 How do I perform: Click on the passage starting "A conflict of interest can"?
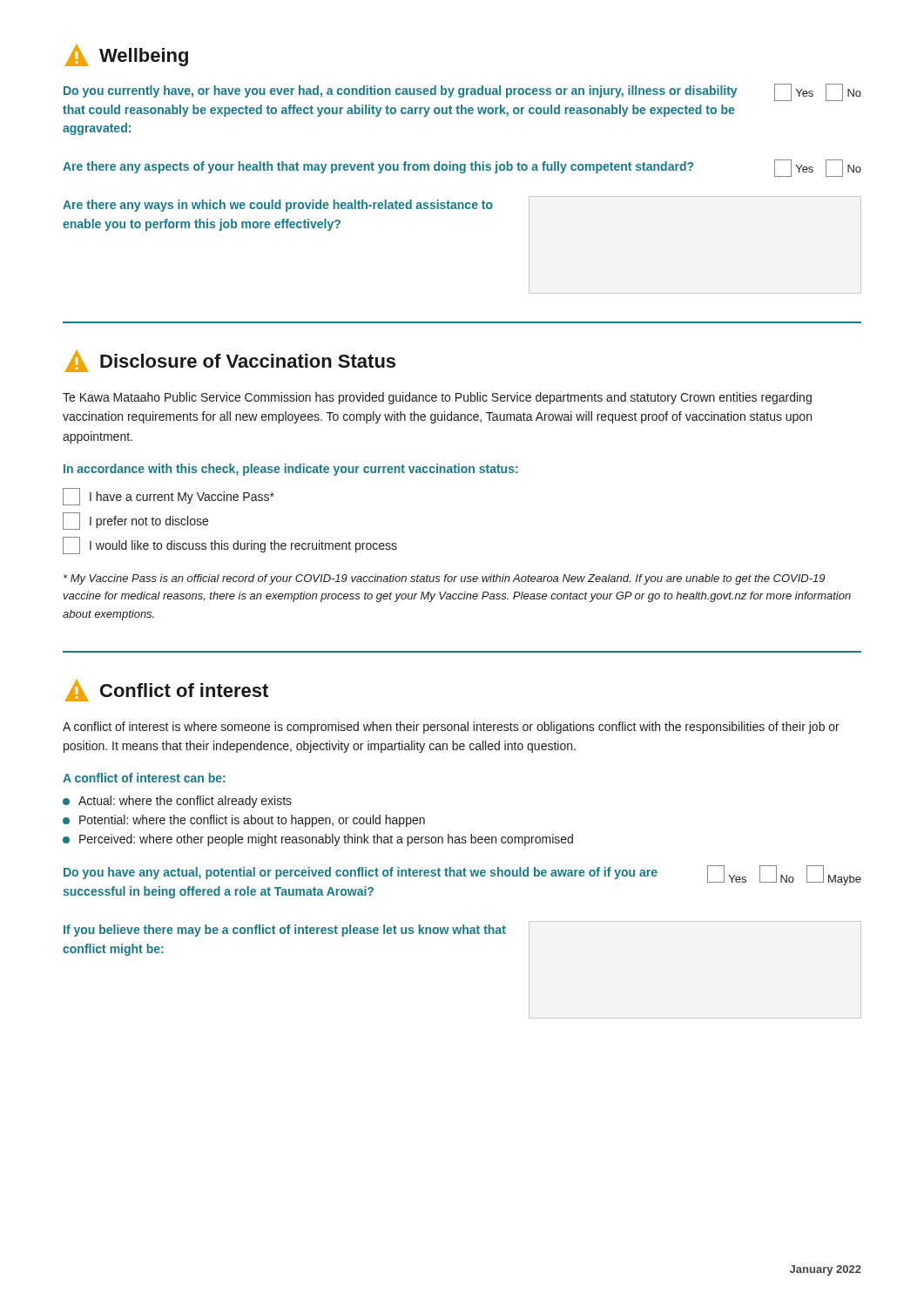pos(144,779)
